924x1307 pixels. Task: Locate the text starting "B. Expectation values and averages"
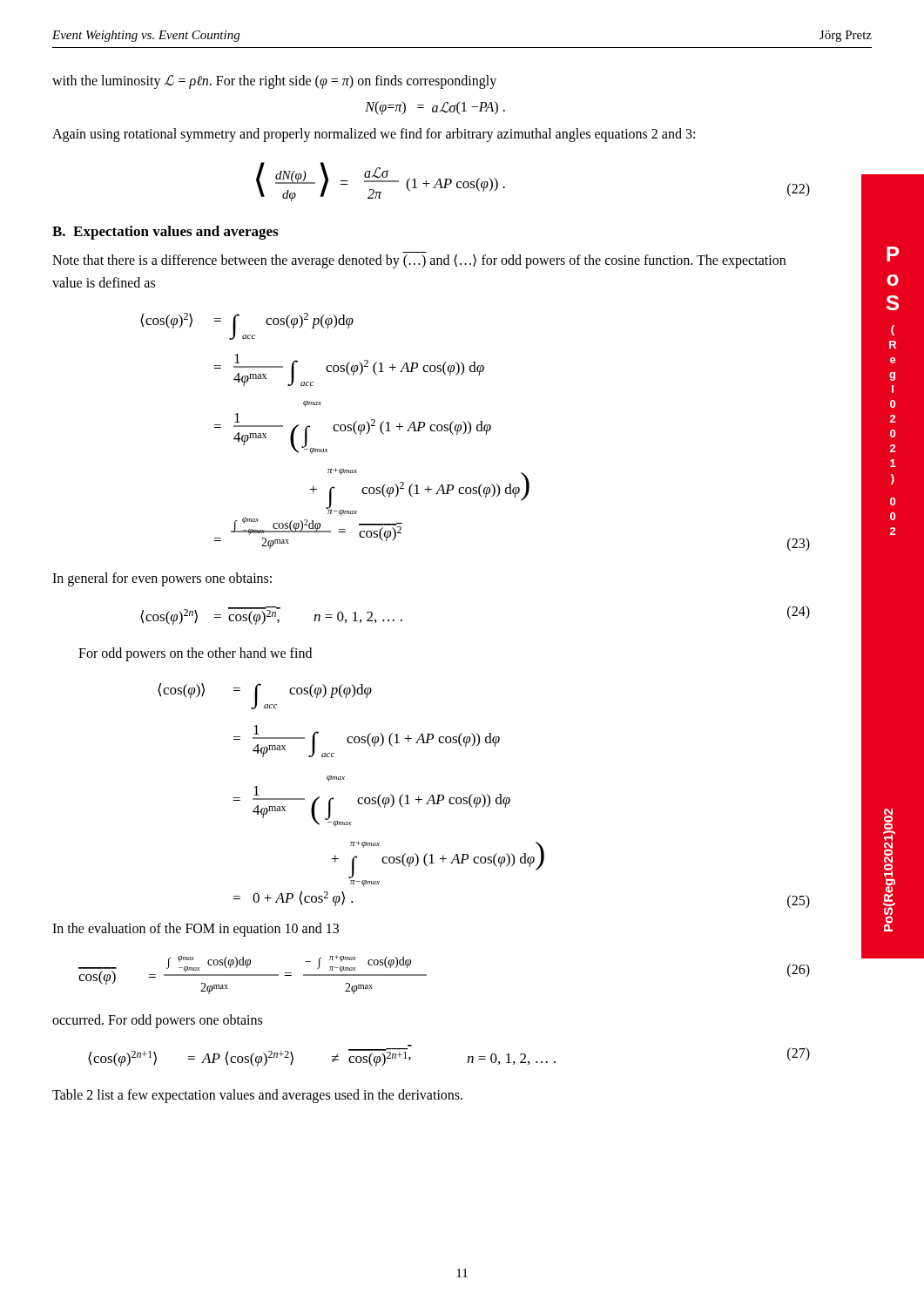point(165,232)
